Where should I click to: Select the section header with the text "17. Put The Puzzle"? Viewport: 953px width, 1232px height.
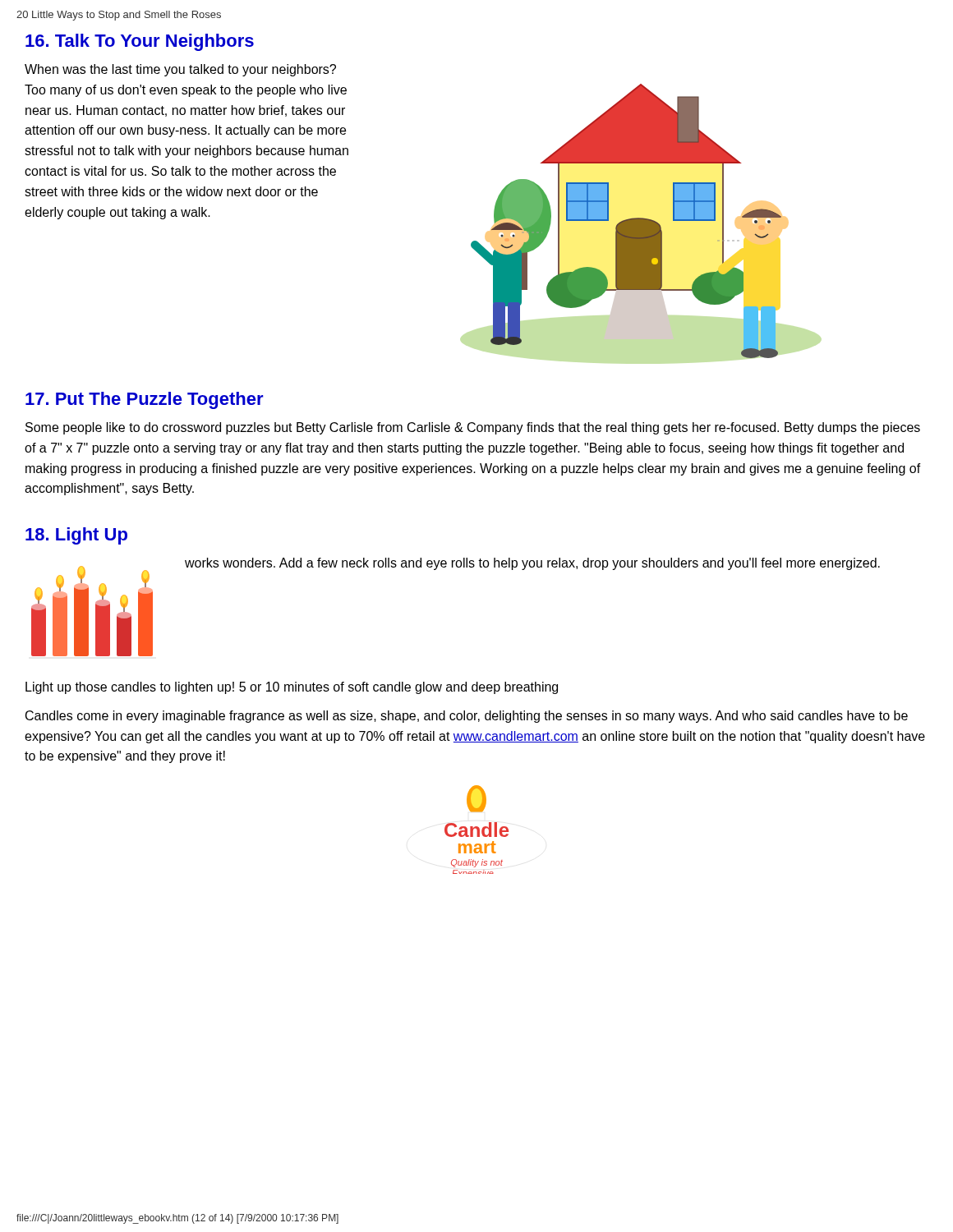tap(144, 399)
